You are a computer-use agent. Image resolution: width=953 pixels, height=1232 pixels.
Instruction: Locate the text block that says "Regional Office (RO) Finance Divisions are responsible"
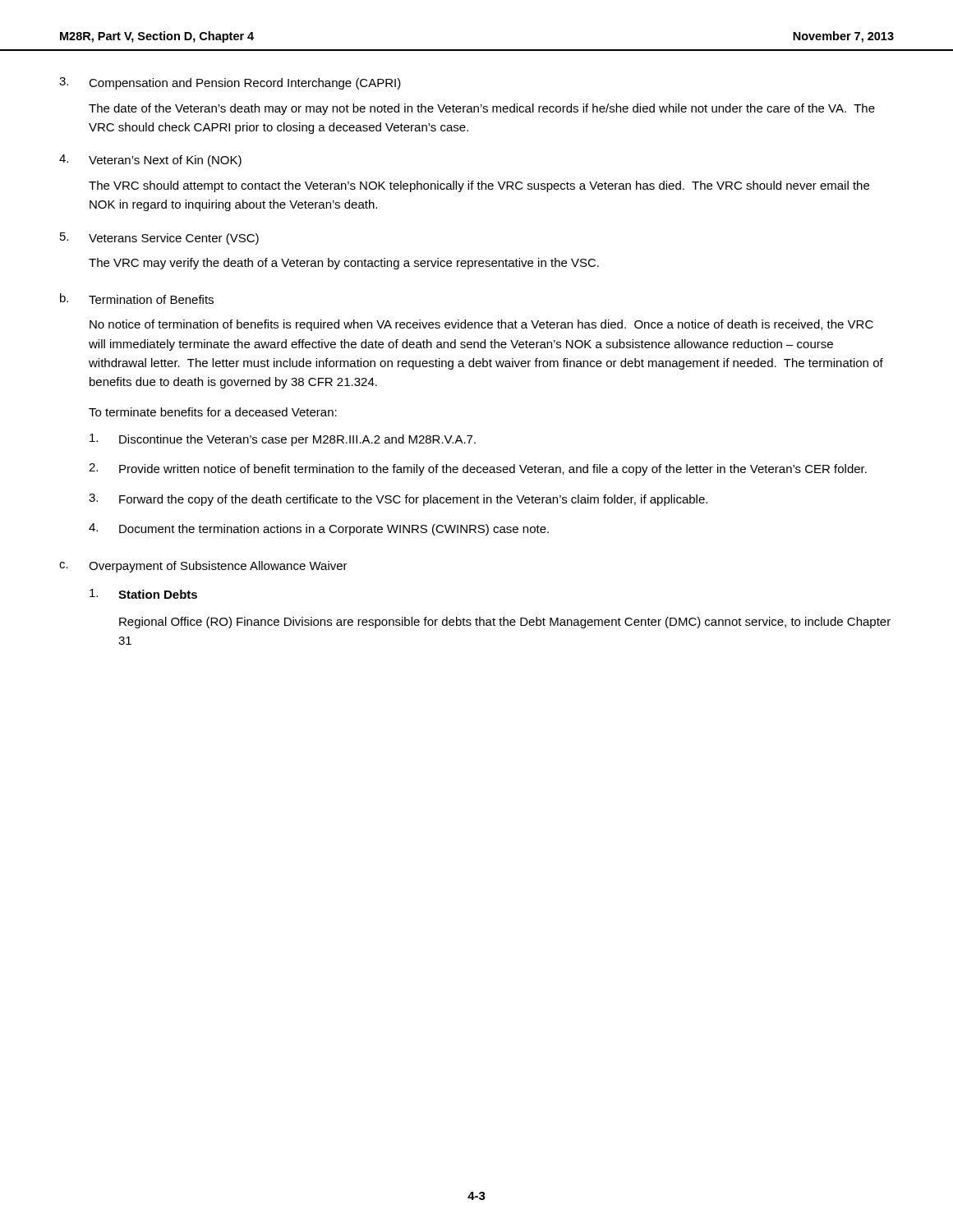point(504,631)
